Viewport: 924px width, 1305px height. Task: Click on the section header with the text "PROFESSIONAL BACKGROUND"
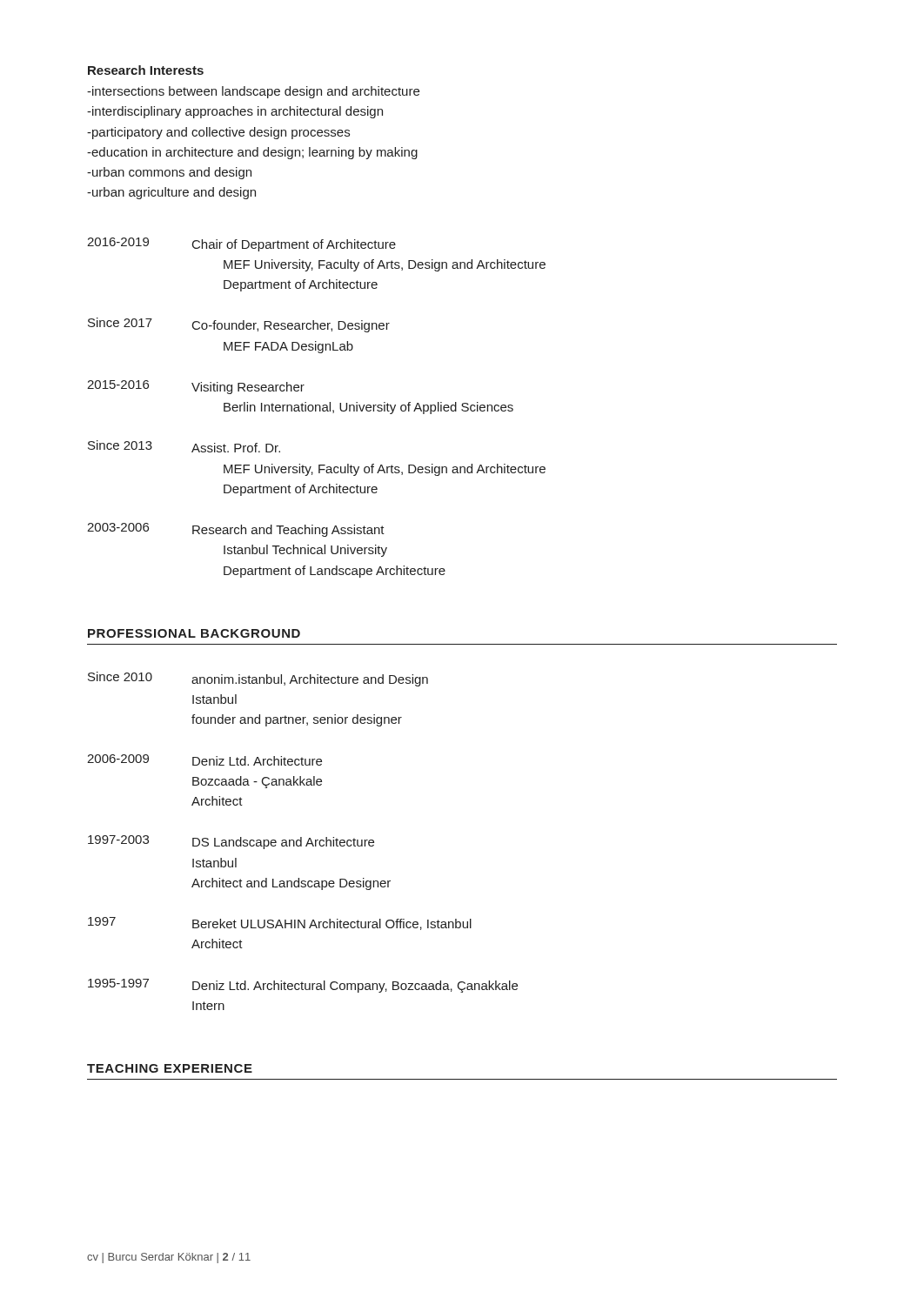(194, 633)
